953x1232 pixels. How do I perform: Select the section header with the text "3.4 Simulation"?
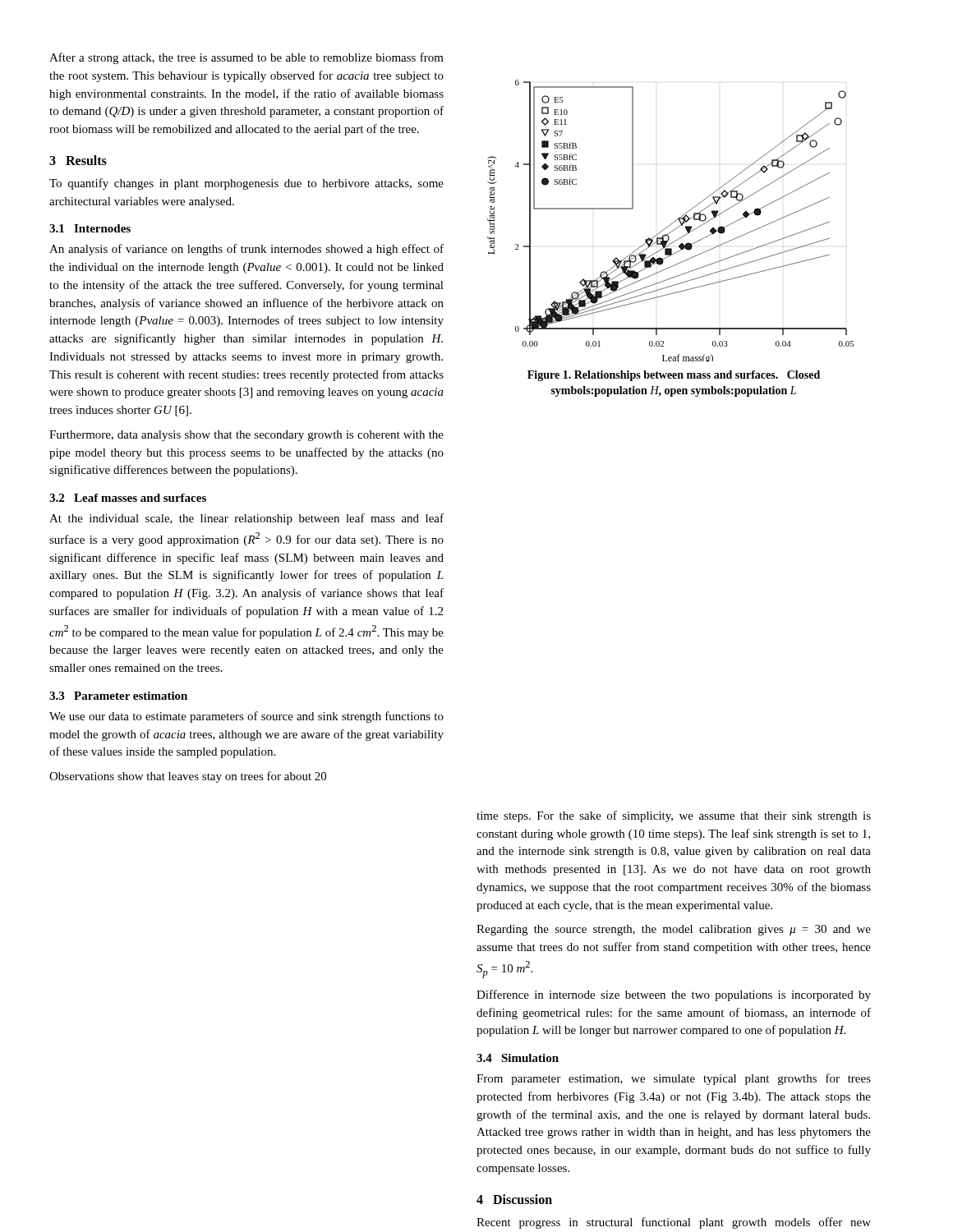518,1058
